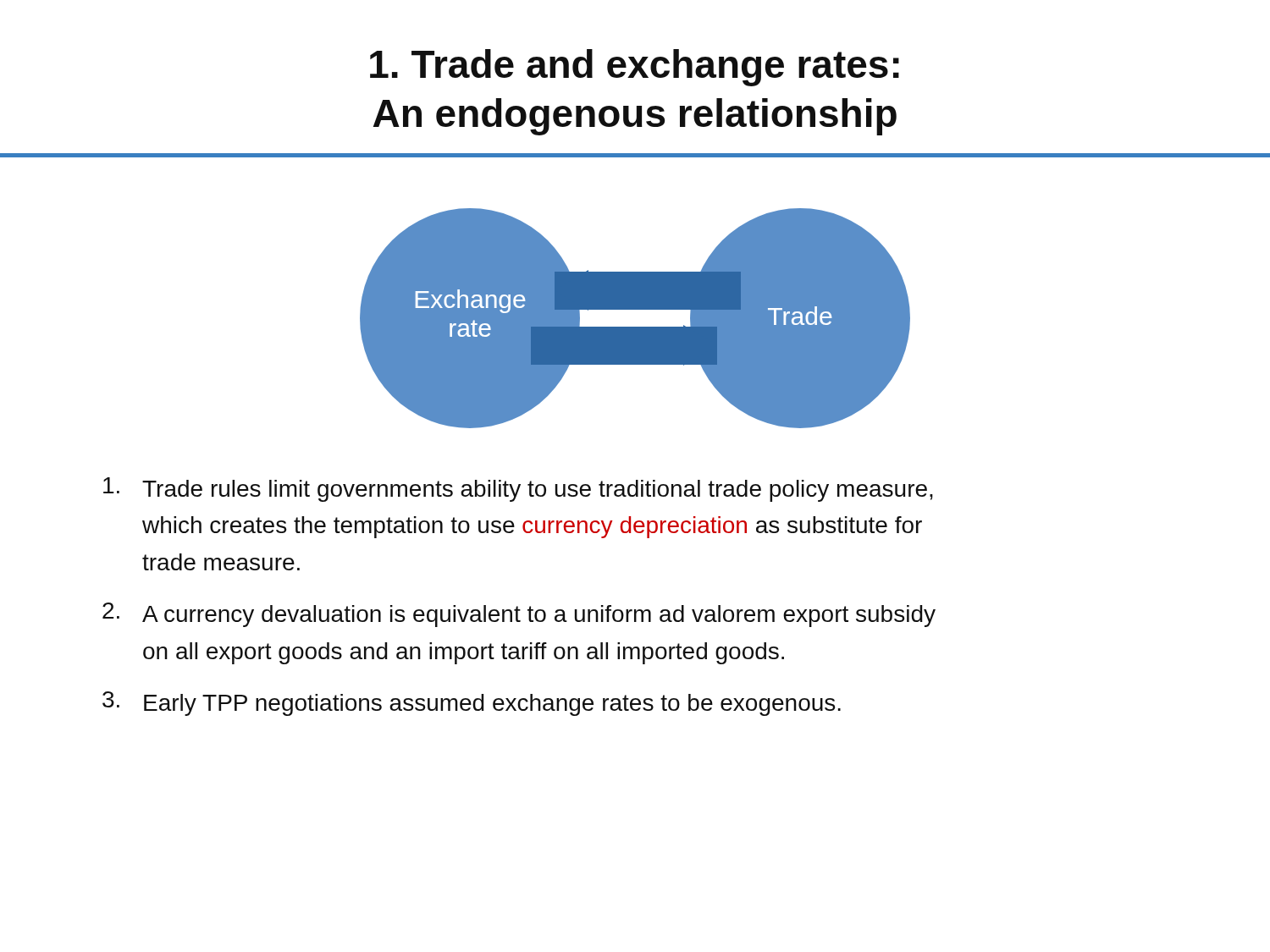This screenshot has width=1270, height=952.
Task: Point to the region starting "2. A currency devaluation is equivalent to"
Action: click(519, 633)
